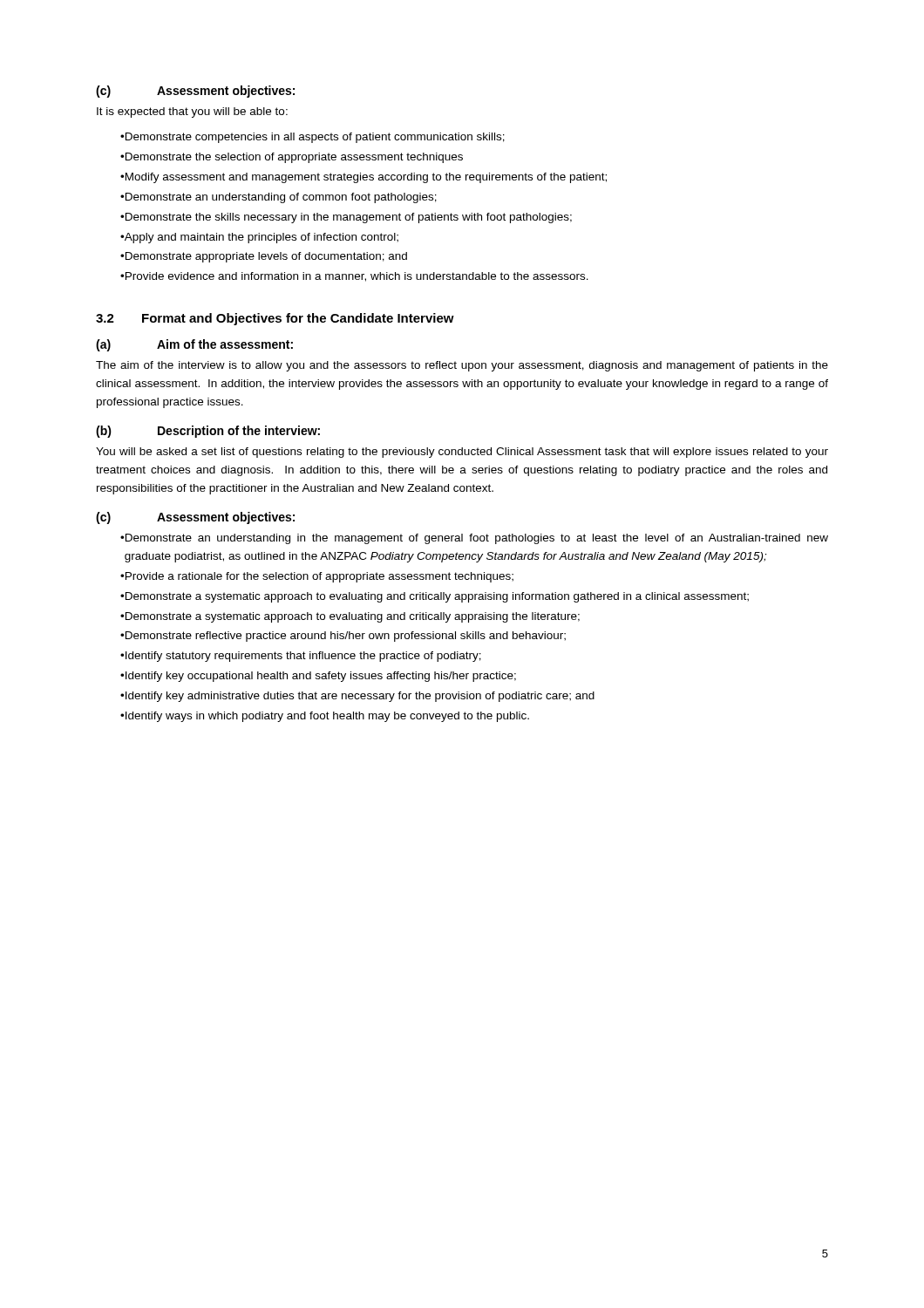This screenshot has height=1308, width=924.
Task: Point to "(b) Description of the interview:"
Action: tap(208, 431)
